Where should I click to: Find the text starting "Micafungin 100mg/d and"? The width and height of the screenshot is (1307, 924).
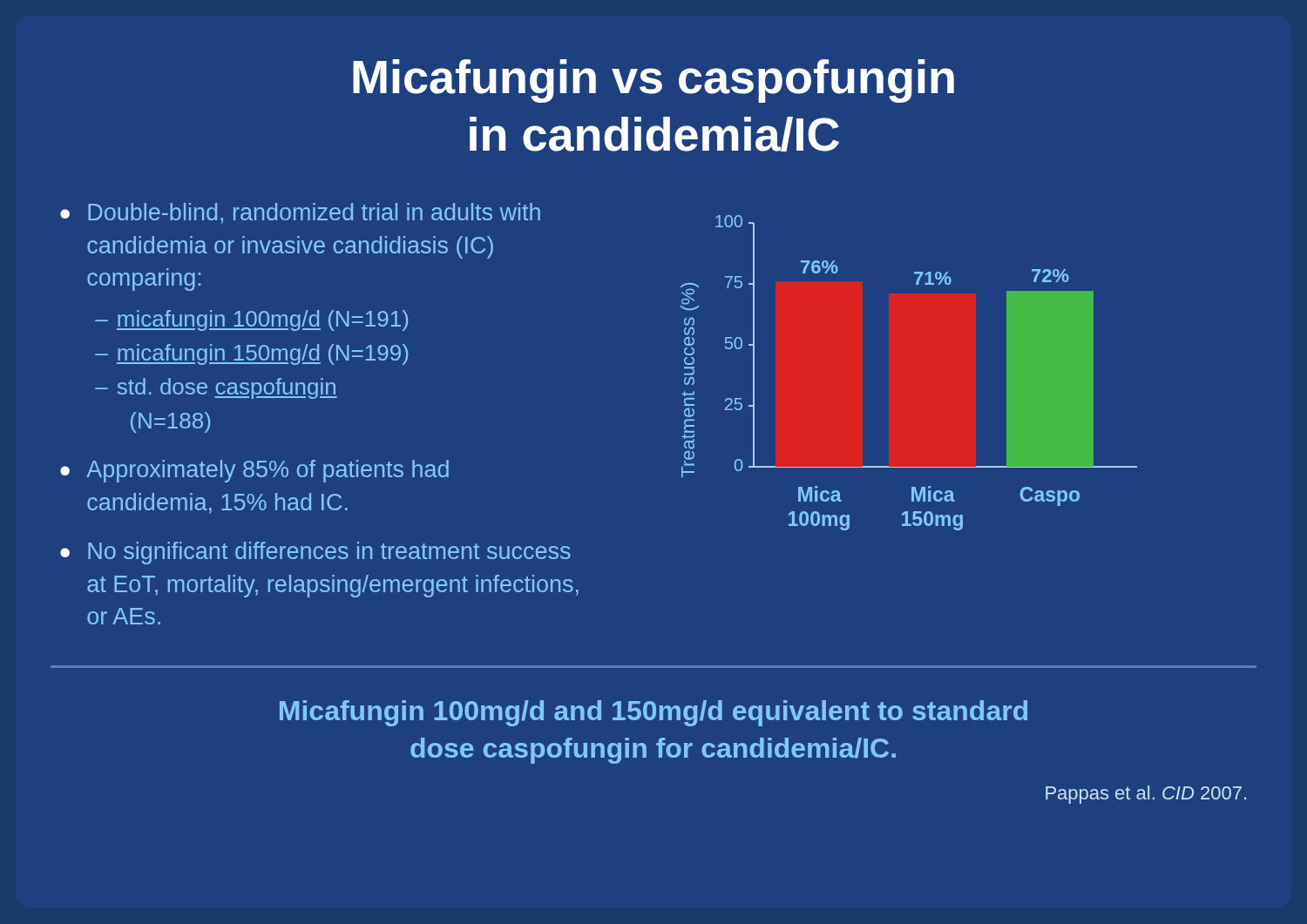click(654, 730)
